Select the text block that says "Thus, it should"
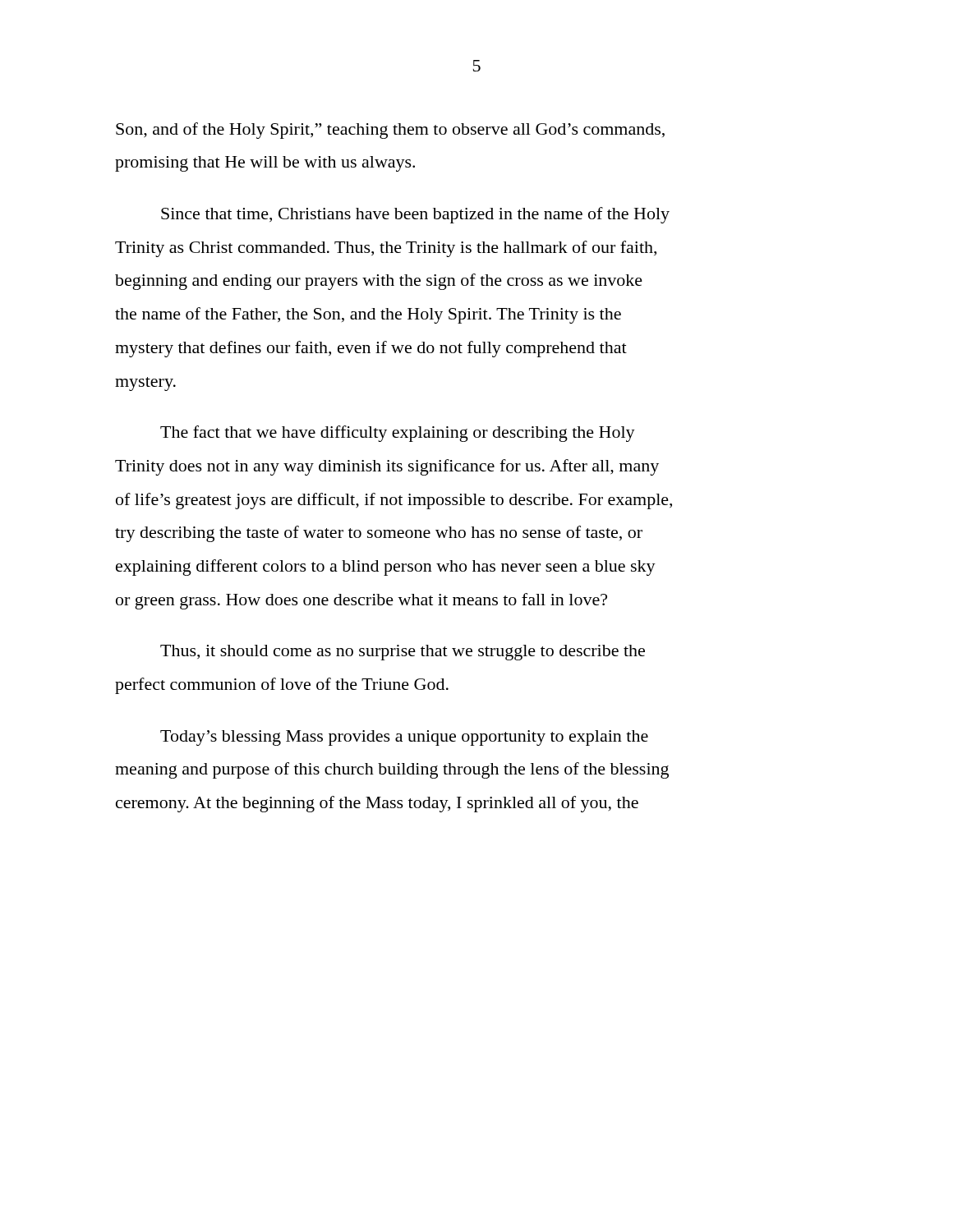 (403, 653)
